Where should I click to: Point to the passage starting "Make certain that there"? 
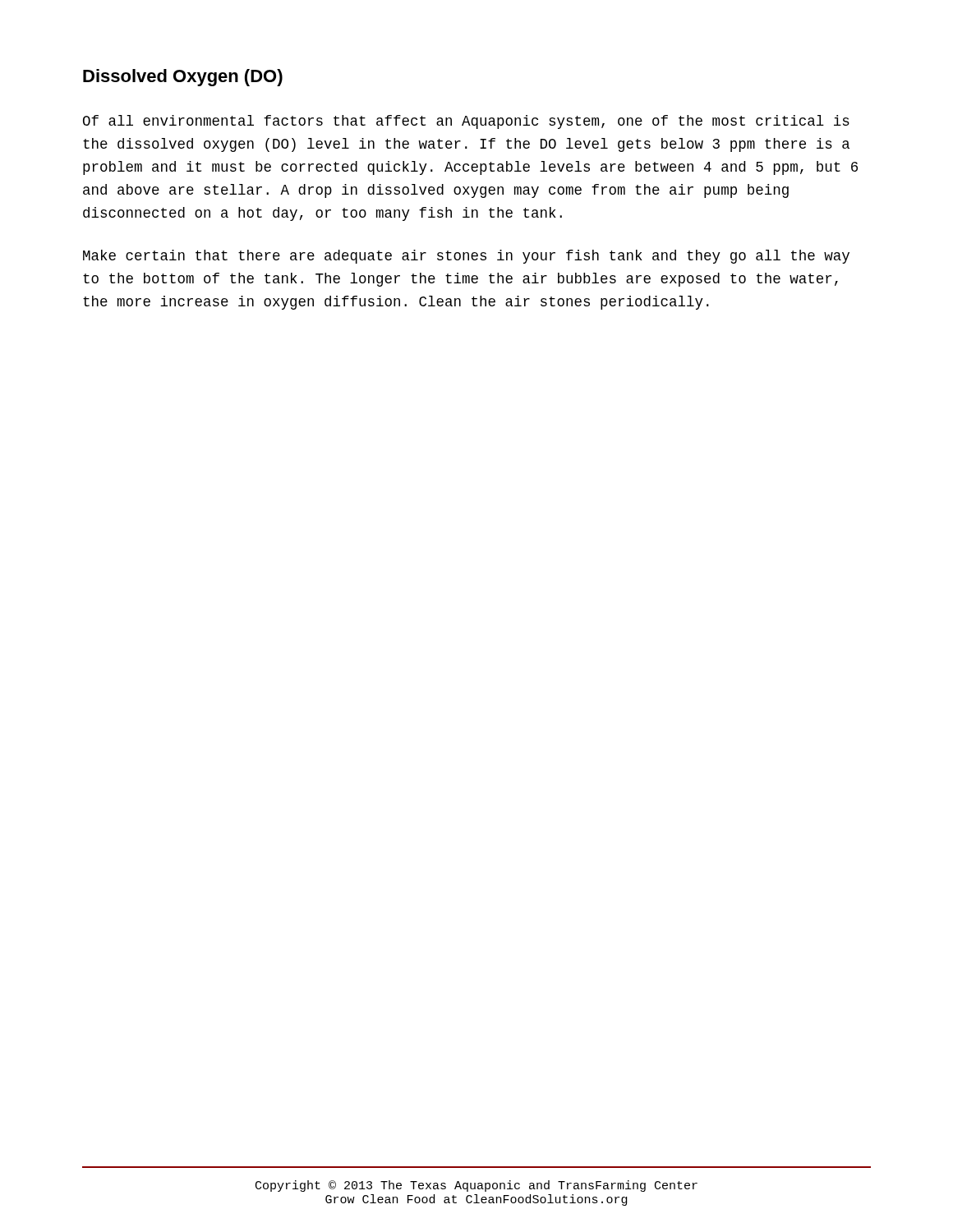pos(466,279)
